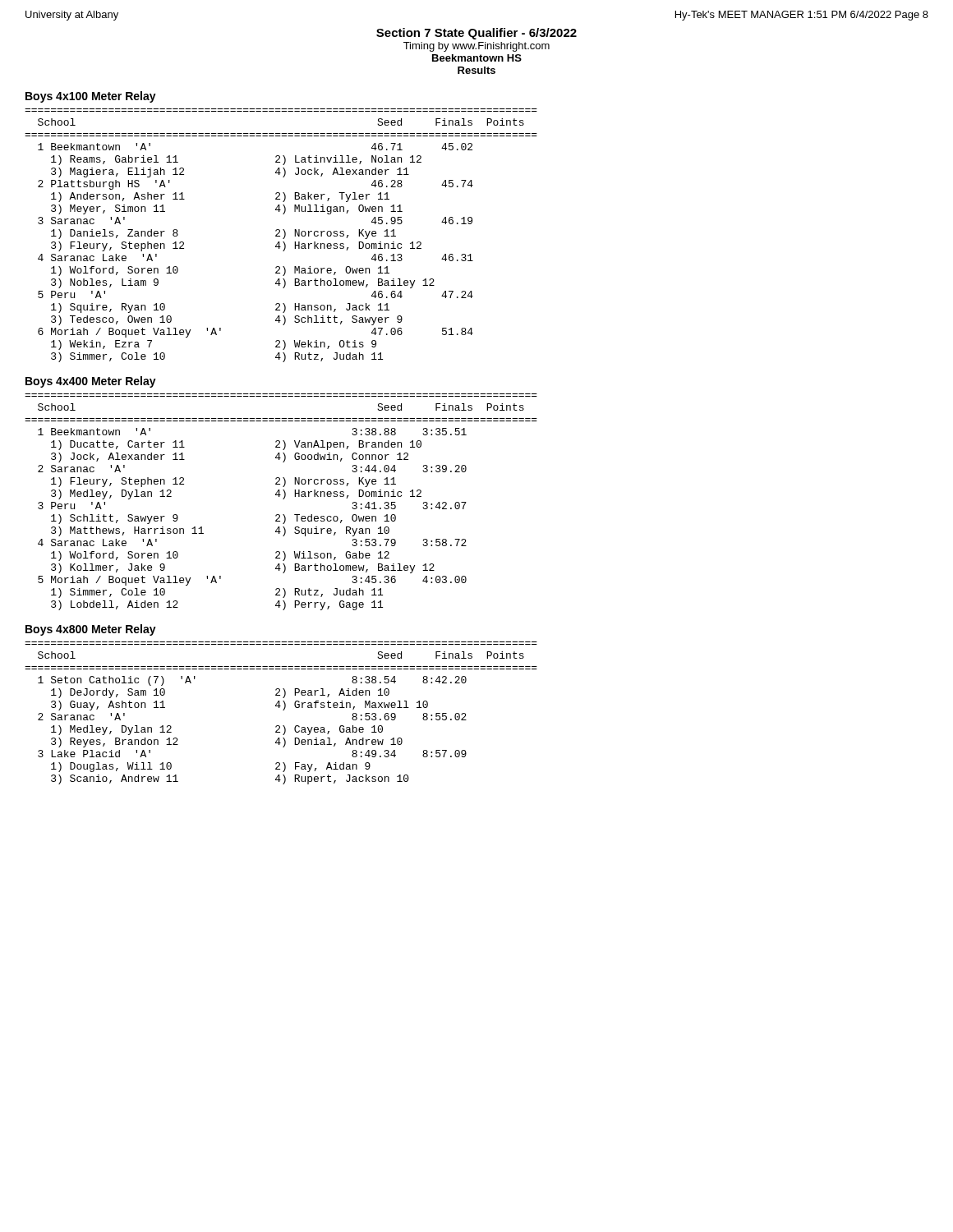Select the section header containing "Boys 4x400 Meter Relay"
Viewport: 953px width, 1232px height.
point(90,381)
